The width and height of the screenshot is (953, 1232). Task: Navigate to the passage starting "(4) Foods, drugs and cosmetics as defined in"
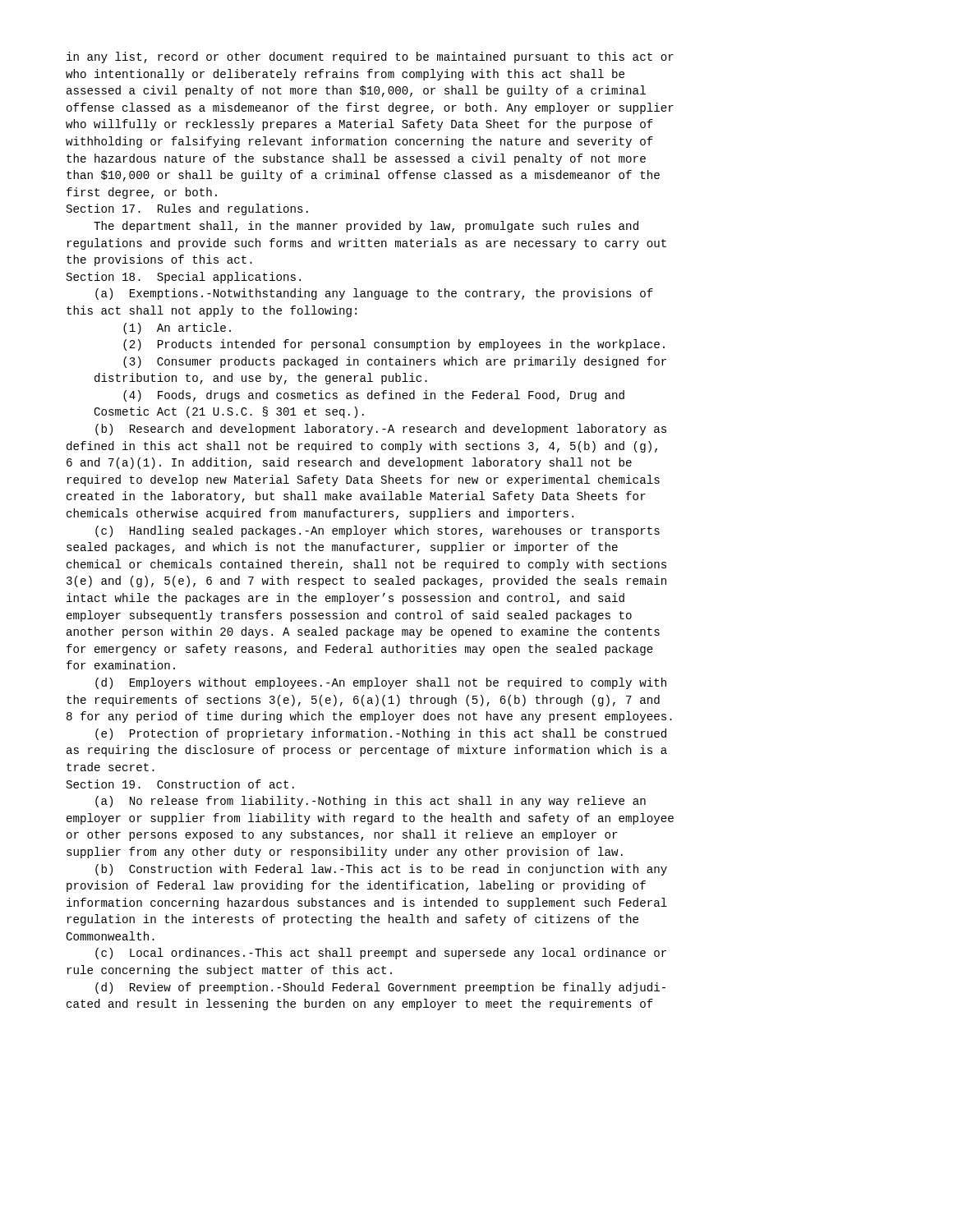coord(476,404)
